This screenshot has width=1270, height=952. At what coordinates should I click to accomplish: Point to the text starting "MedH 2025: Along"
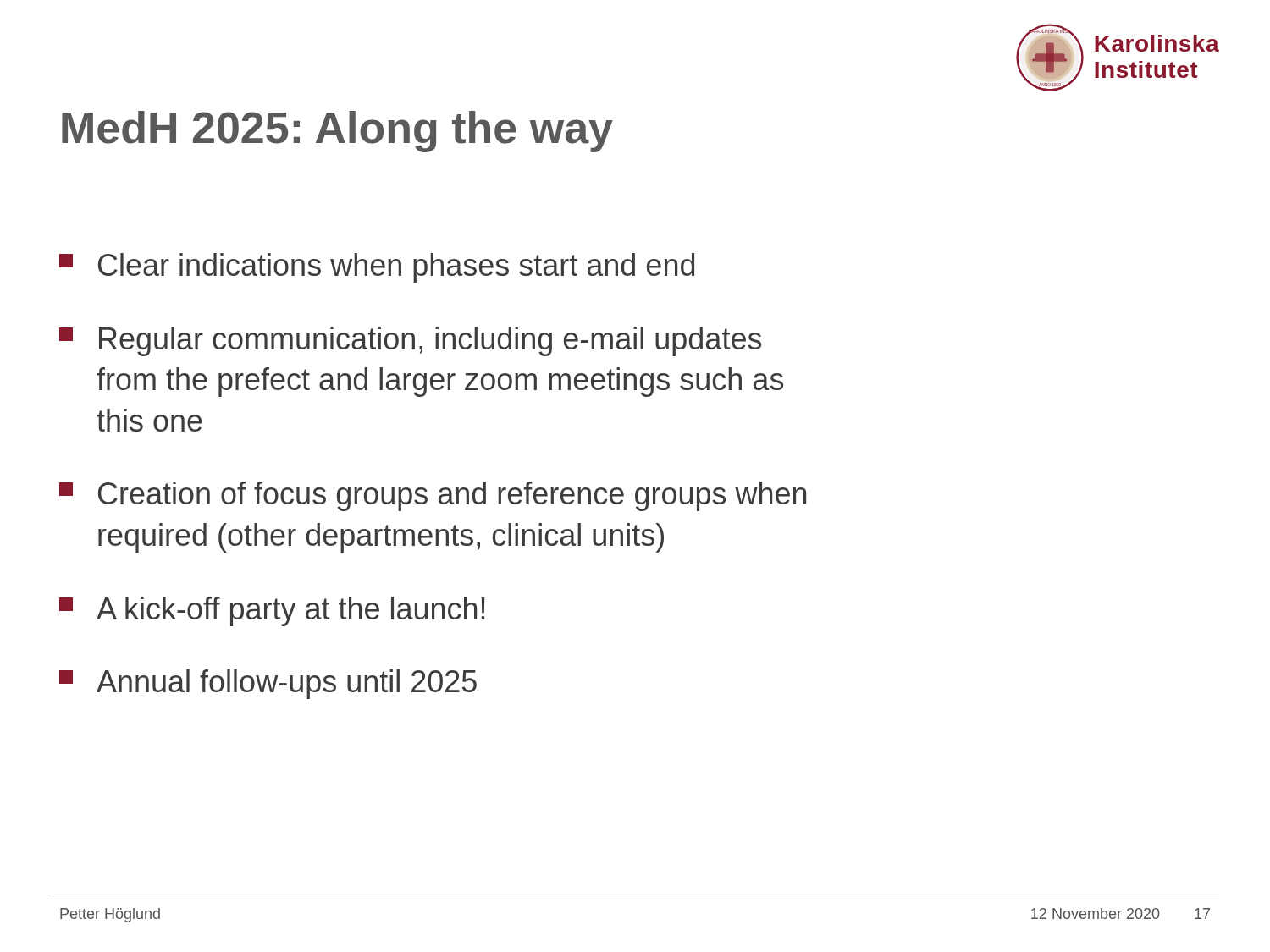pyautogui.click(x=336, y=128)
